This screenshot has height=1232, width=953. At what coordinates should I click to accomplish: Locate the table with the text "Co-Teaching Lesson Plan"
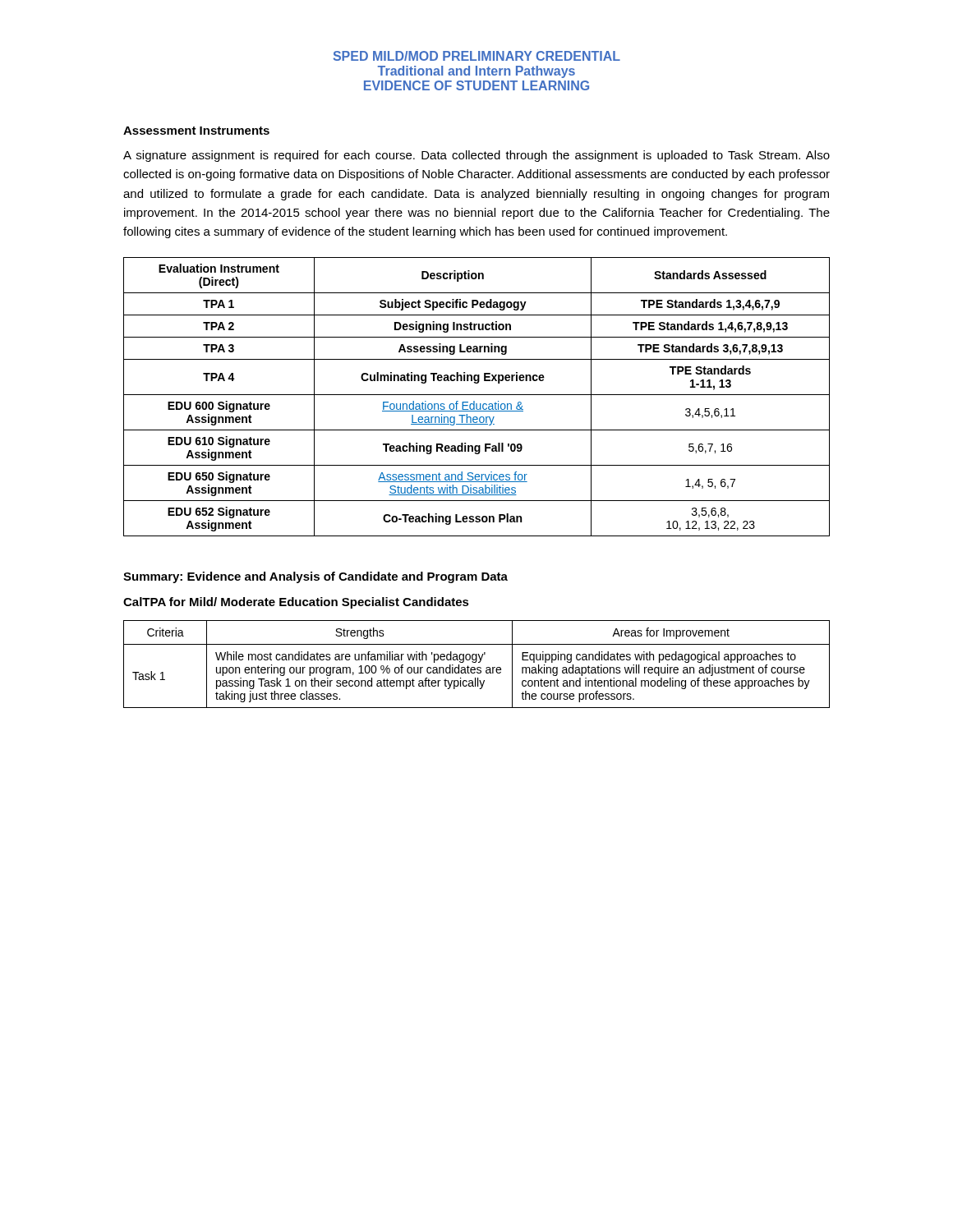[476, 397]
